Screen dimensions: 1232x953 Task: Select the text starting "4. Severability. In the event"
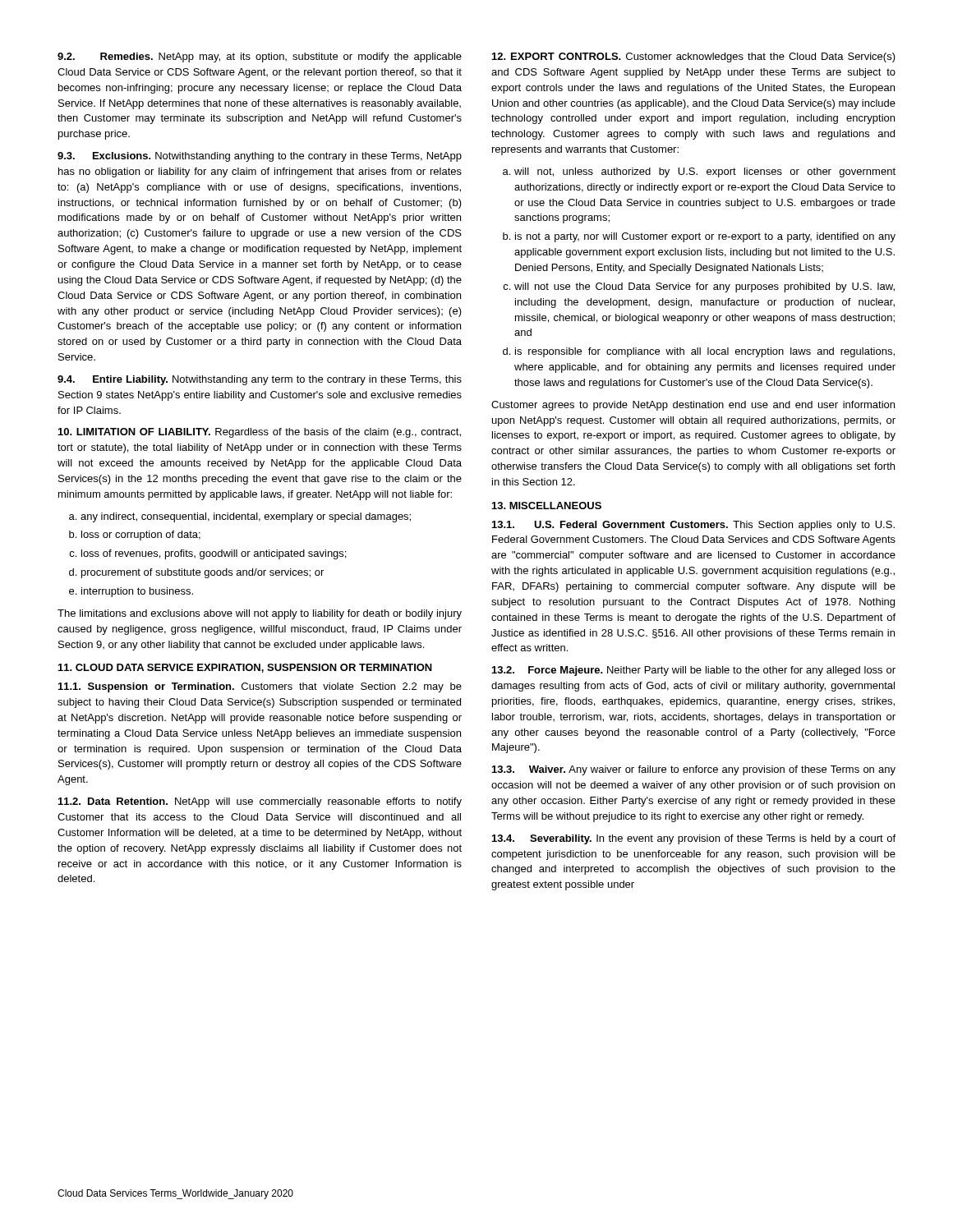click(x=693, y=862)
